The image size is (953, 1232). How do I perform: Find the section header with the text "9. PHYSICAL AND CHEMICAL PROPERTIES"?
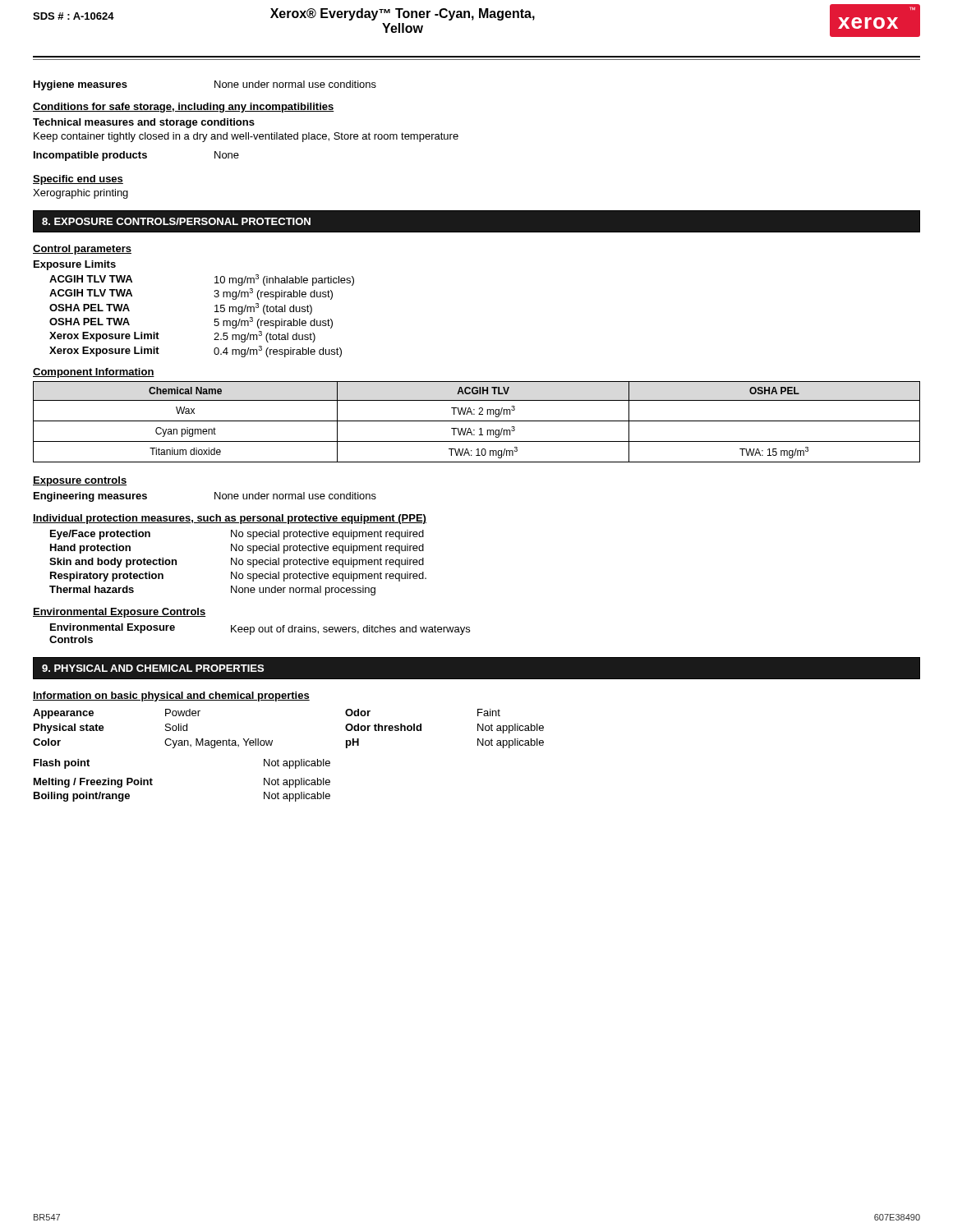[153, 668]
